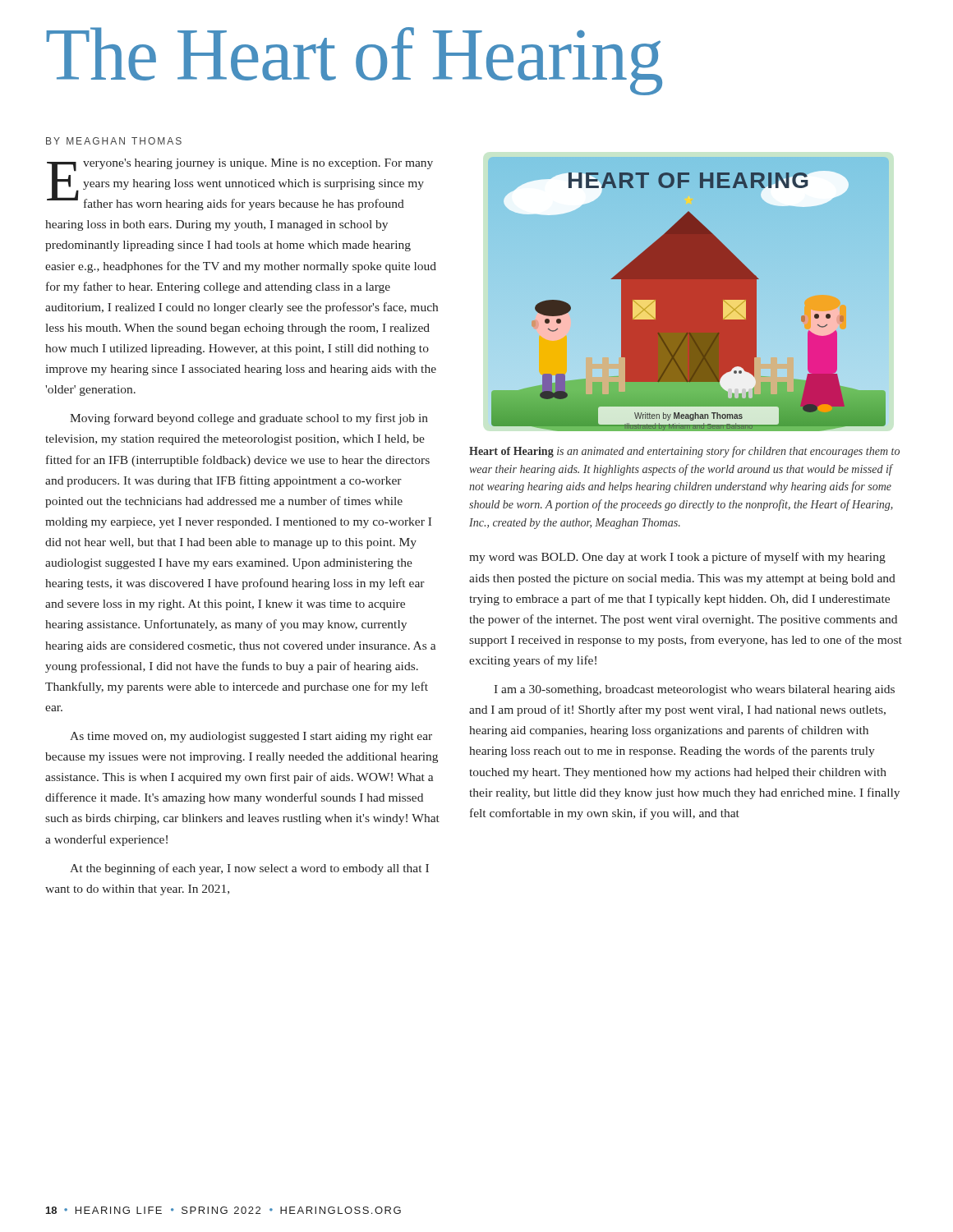Locate the text block with the text "my word was BOLD. One day at work"
The image size is (953, 1232).
tap(686, 608)
